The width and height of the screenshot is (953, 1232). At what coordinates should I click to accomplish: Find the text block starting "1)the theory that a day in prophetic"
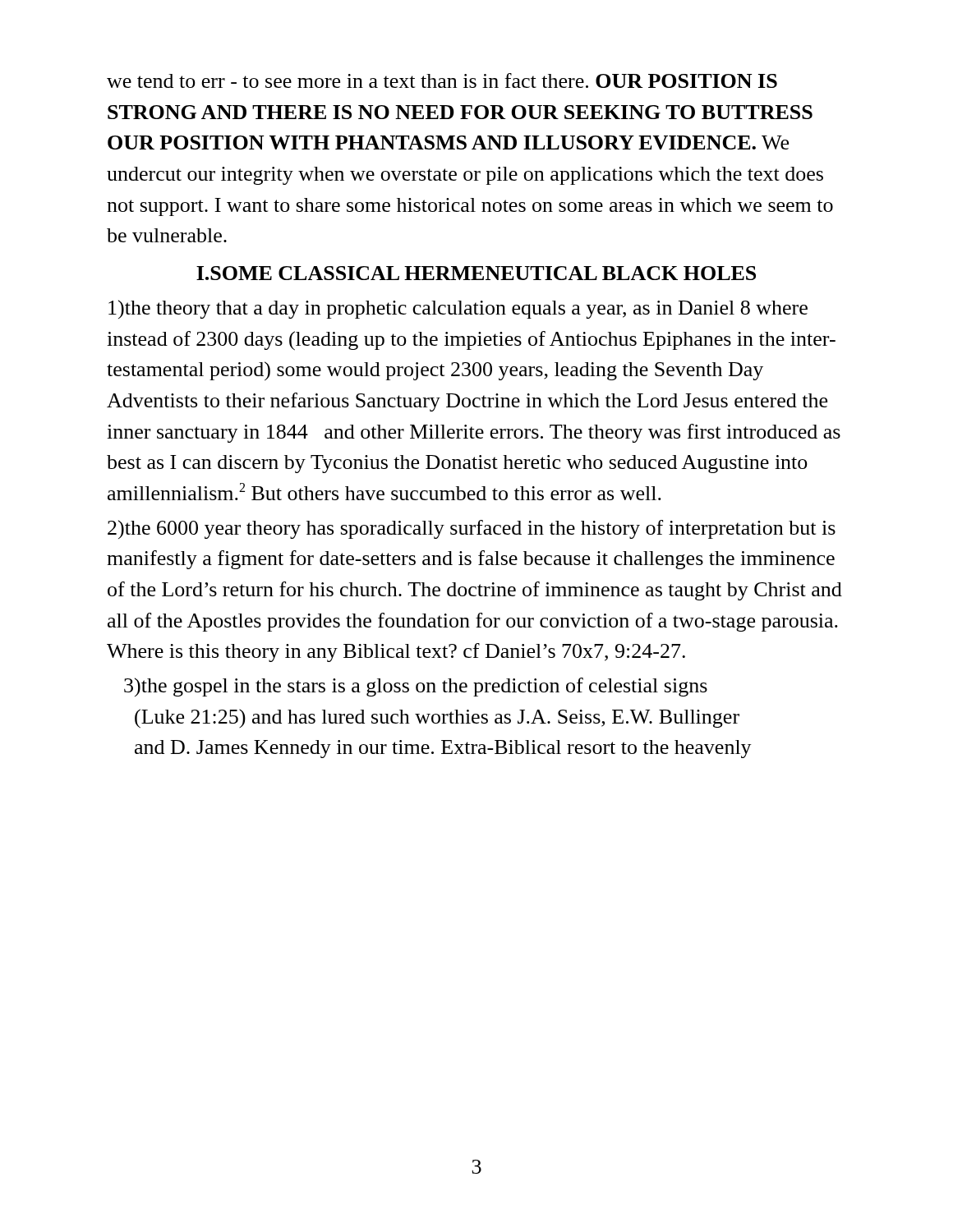[476, 400]
